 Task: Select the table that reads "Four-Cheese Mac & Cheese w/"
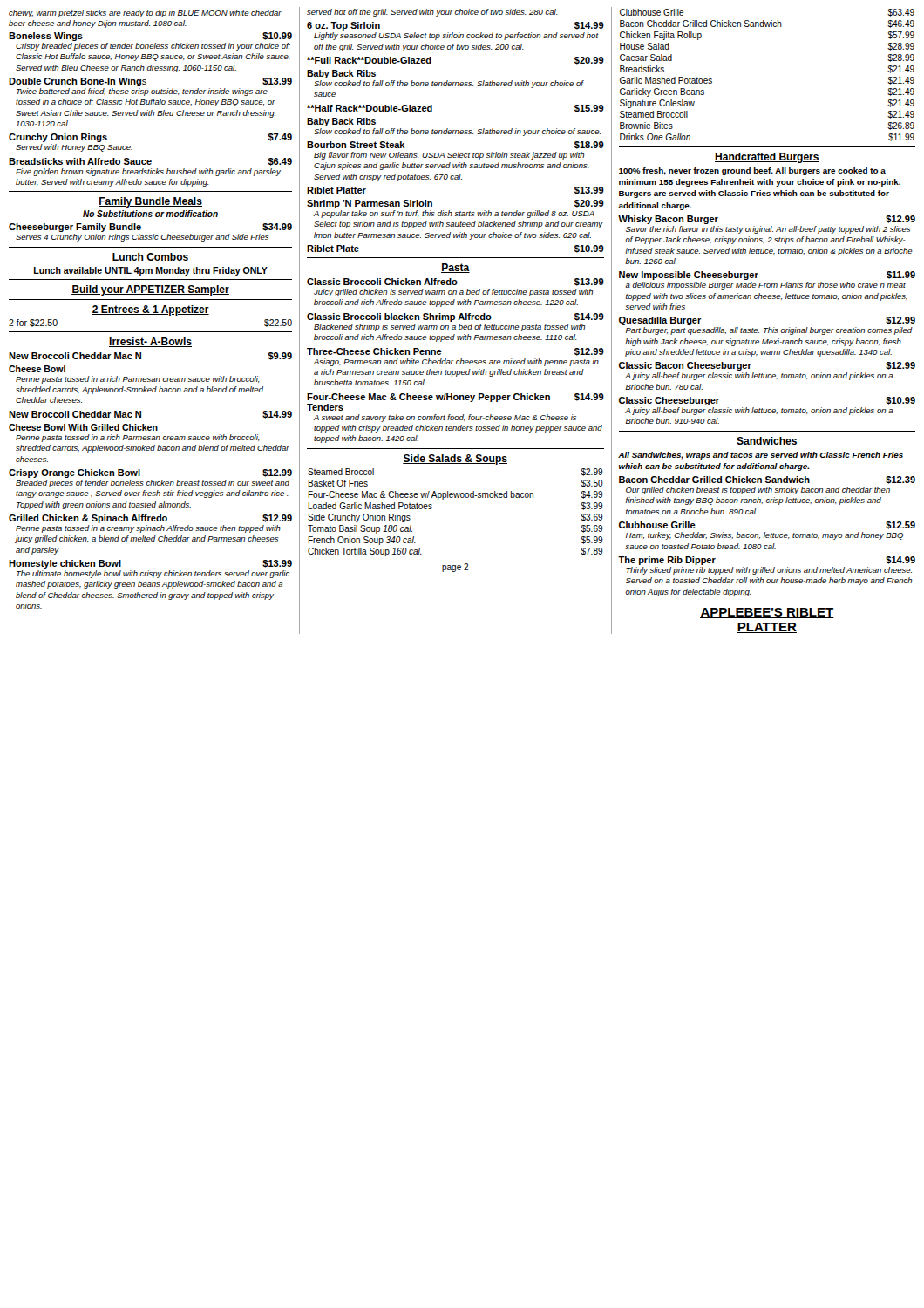point(455,511)
